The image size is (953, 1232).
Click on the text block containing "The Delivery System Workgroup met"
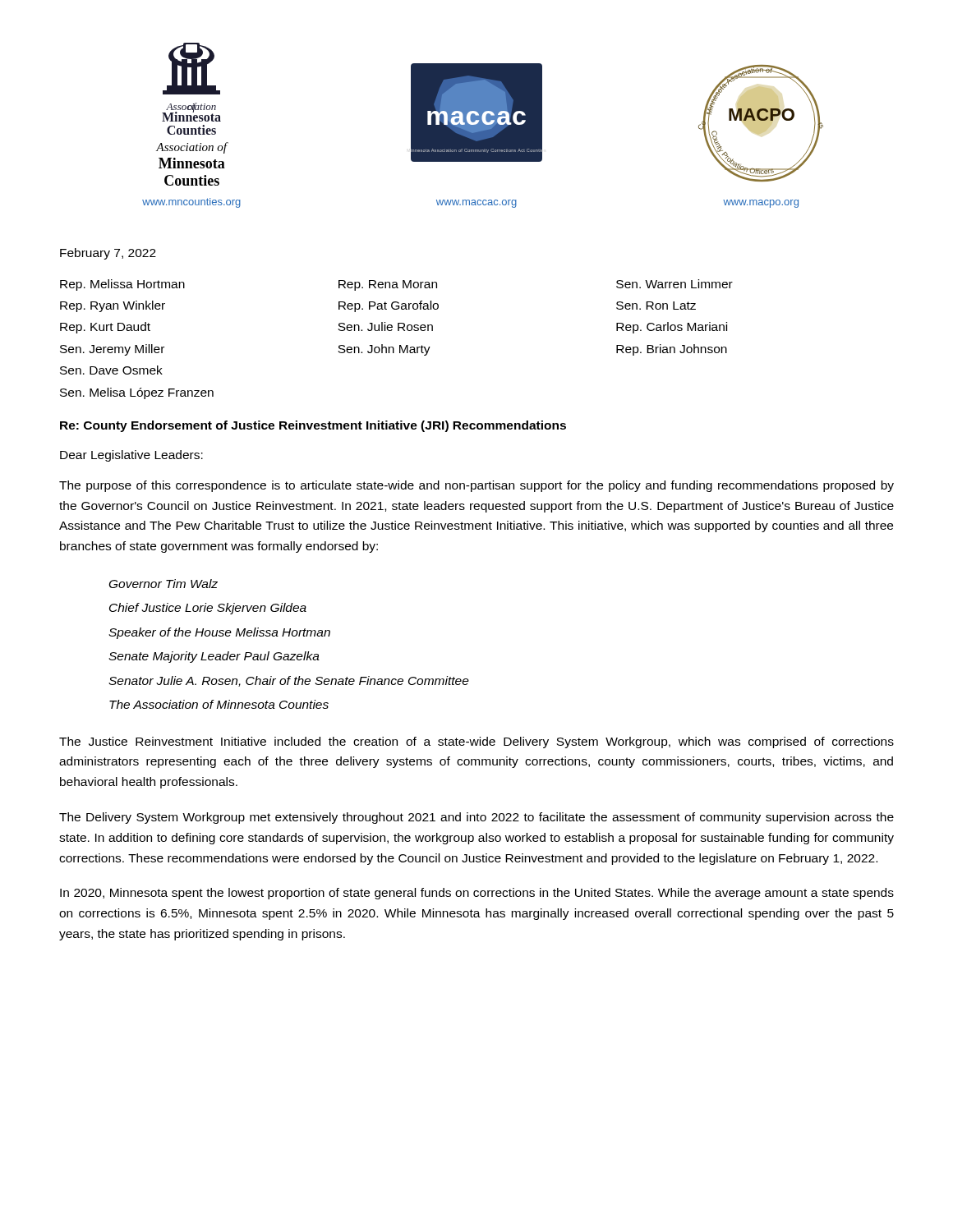[476, 837]
